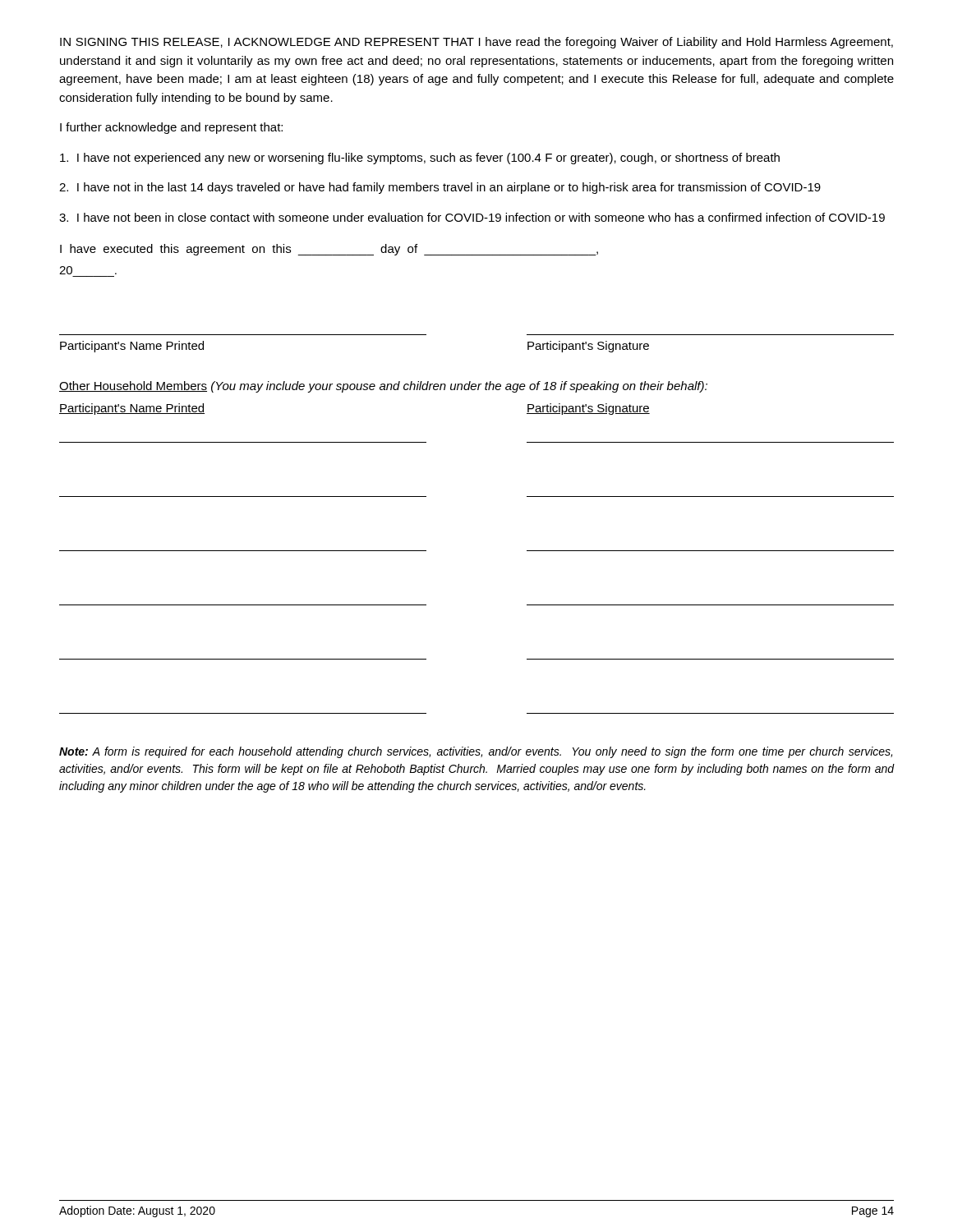This screenshot has width=953, height=1232.
Task: Click the passage that begins "Note: A form is required for each"
Action: tap(476, 768)
